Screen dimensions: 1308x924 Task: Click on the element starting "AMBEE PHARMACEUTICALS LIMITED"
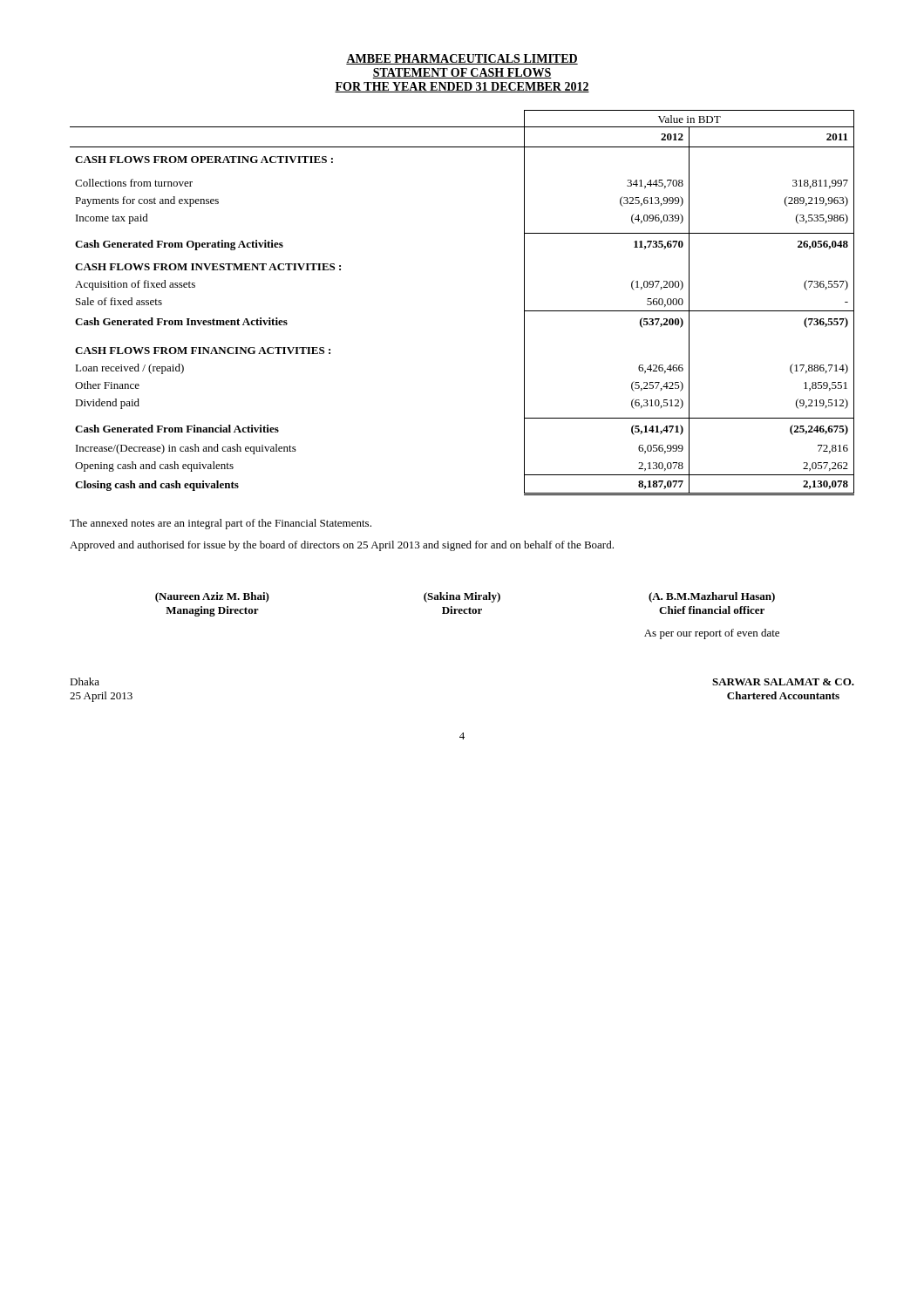click(462, 73)
